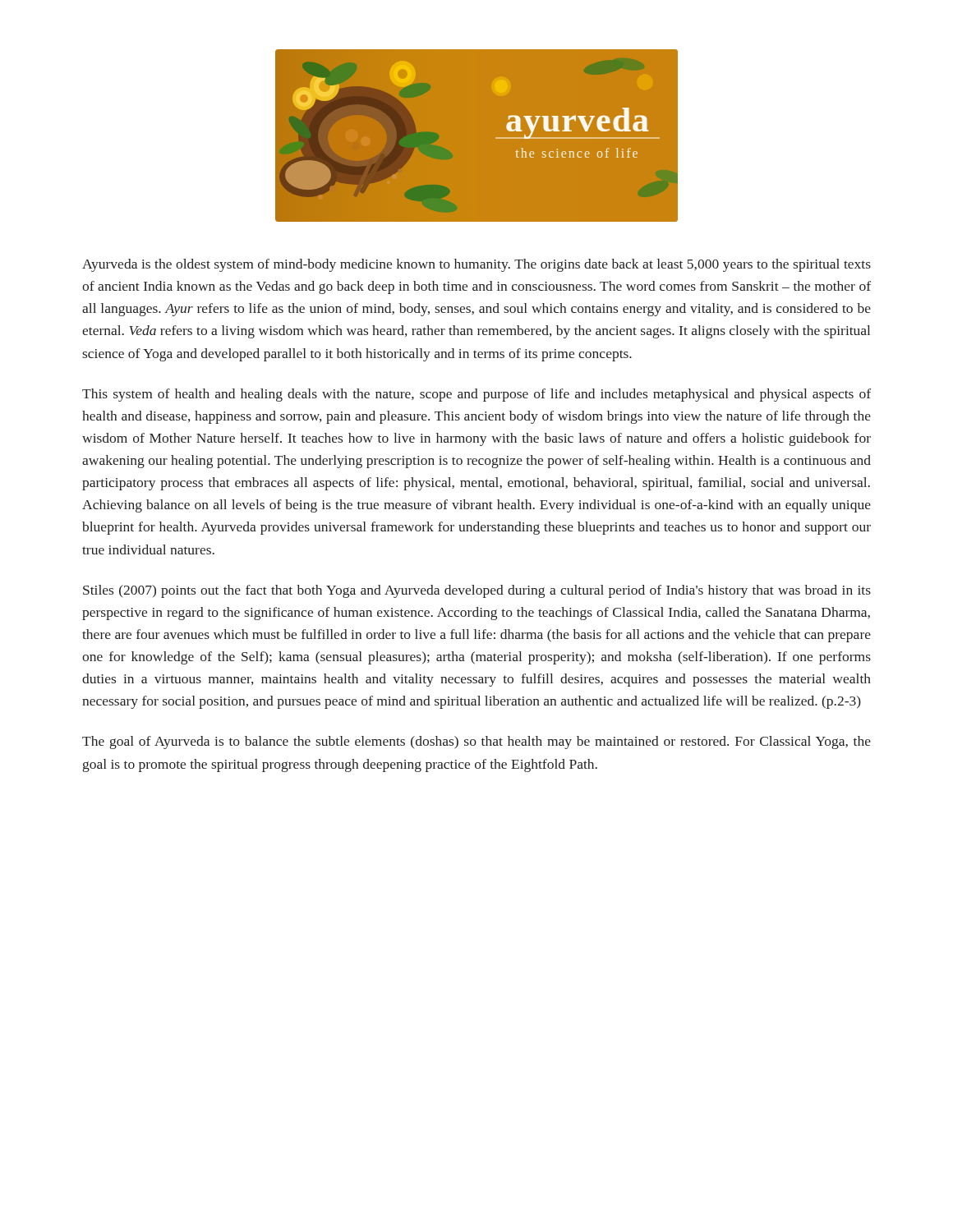Find the photo
Image resolution: width=953 pixels, height=1232 pixels.
476,136
